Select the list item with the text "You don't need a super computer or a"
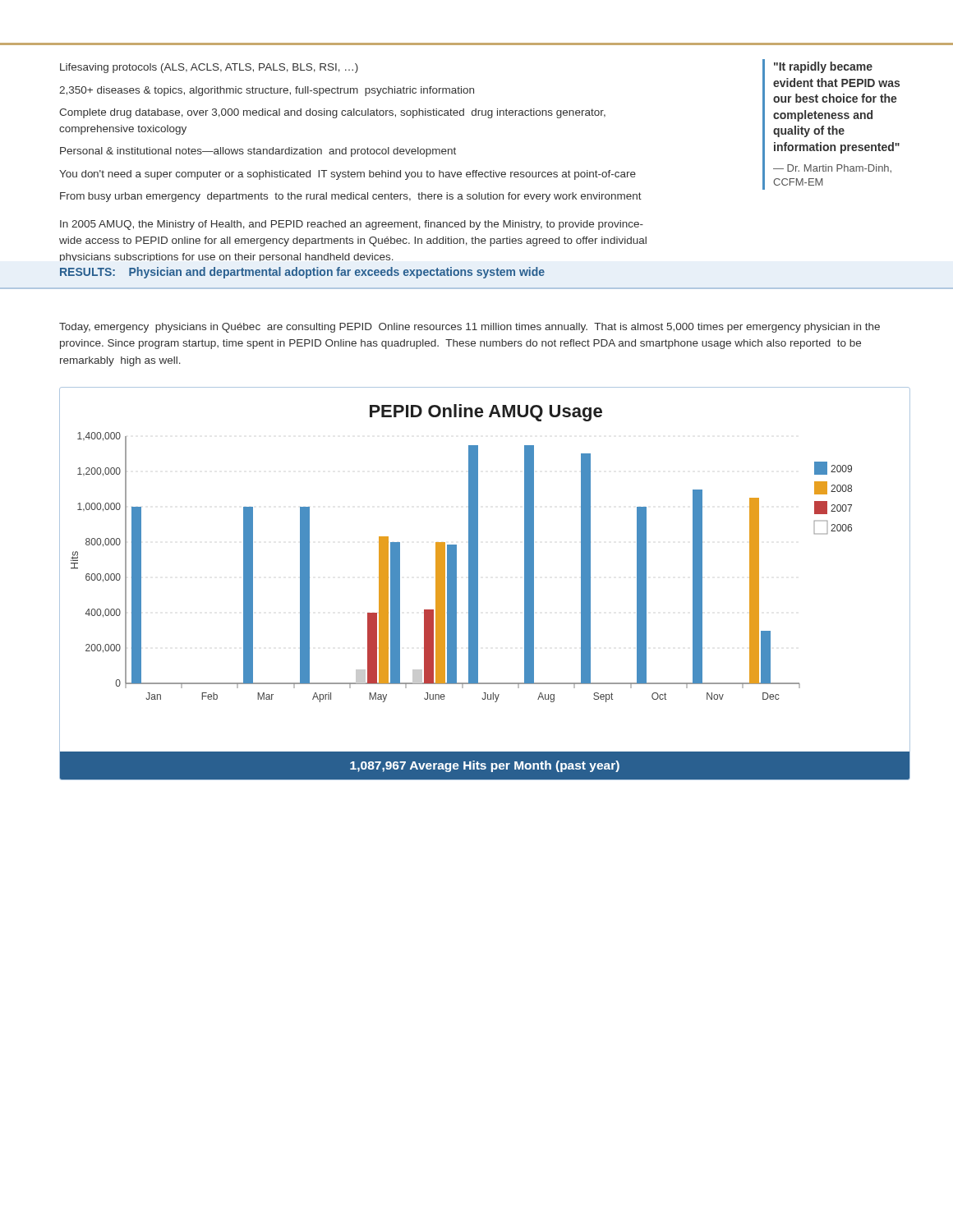 click(x=348, y=174)
